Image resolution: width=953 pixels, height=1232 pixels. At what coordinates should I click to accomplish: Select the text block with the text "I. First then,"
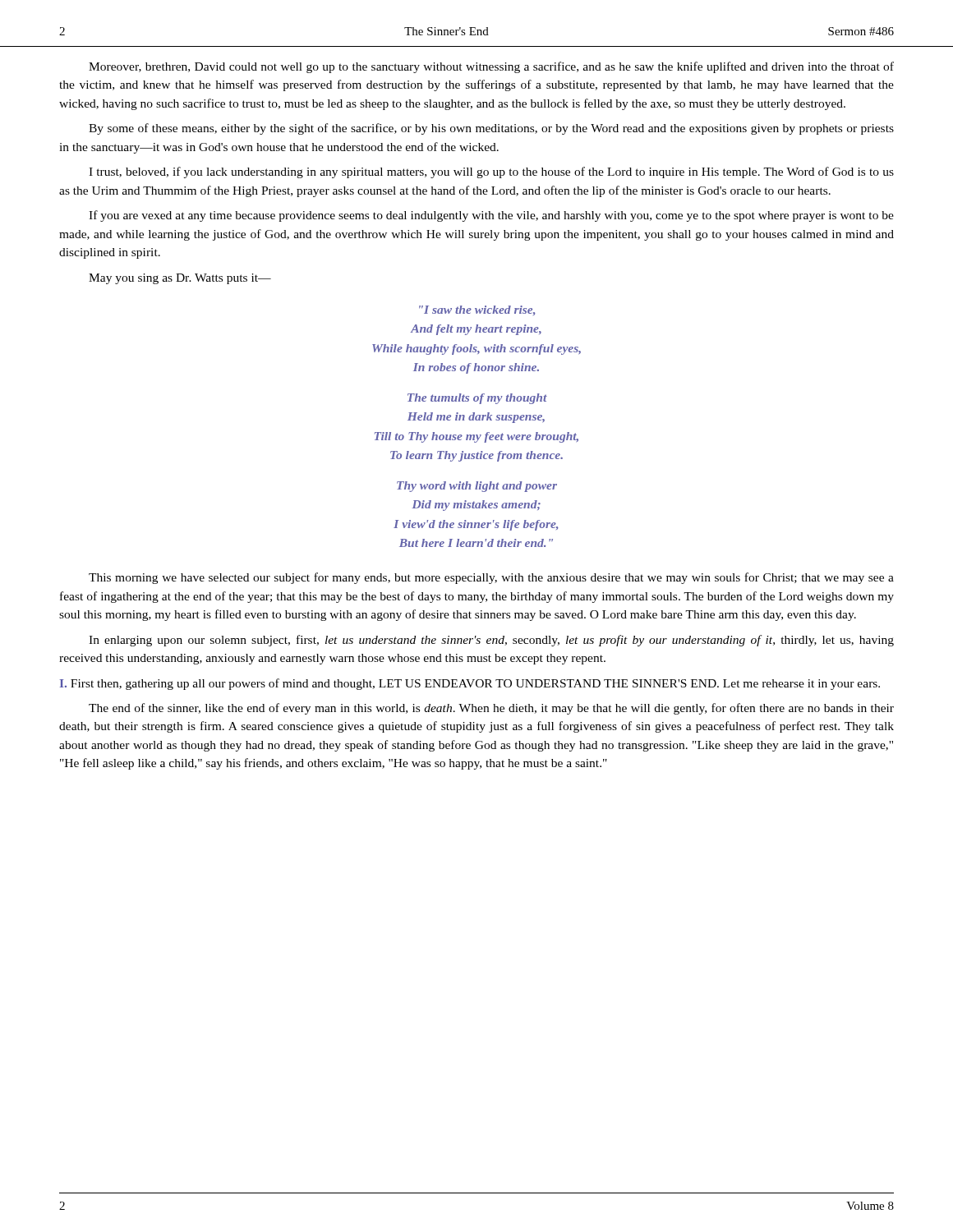(x=470, y=683)
